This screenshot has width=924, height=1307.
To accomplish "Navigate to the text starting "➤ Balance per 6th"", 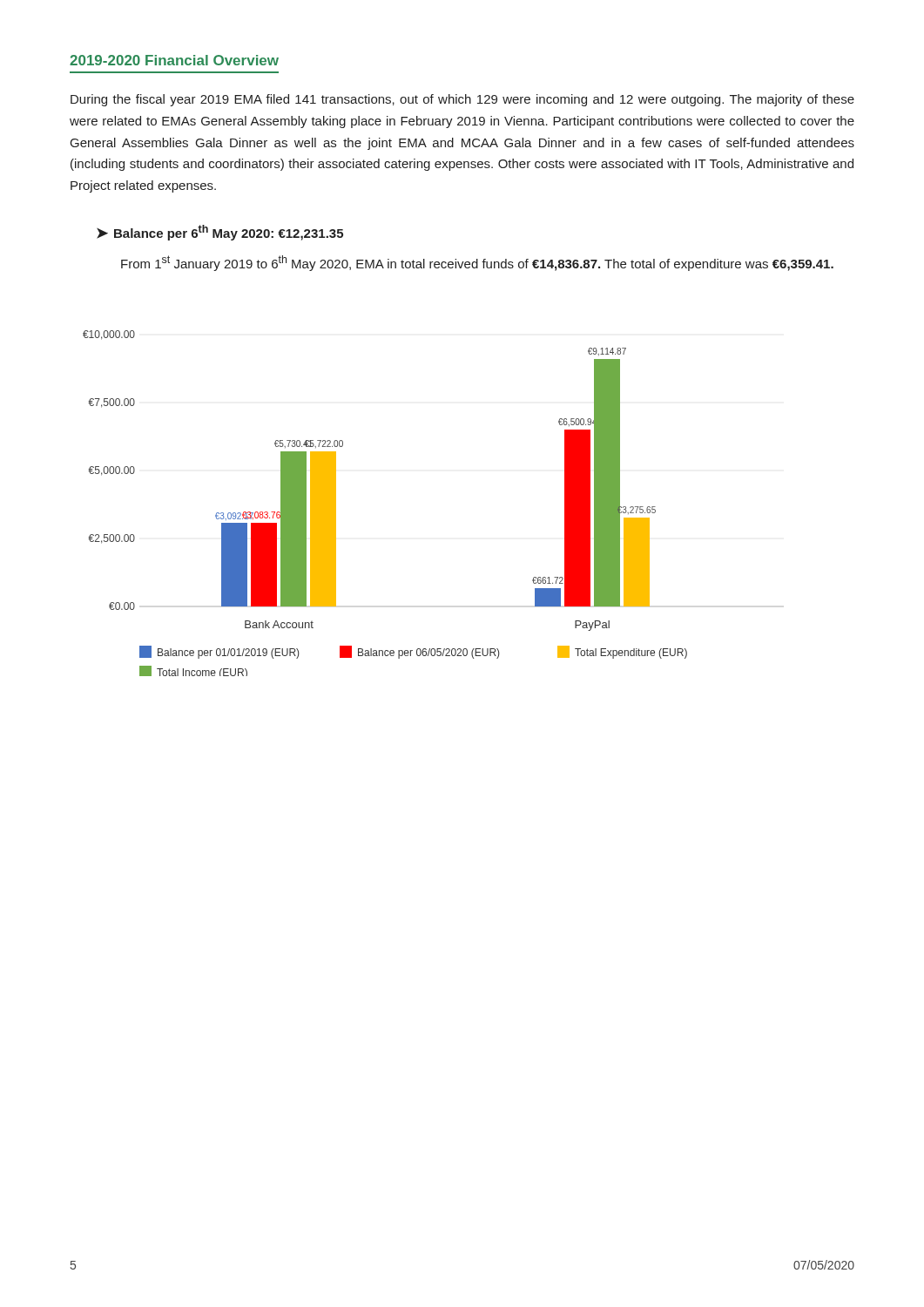I will pyautogui.click(x=220, y=232).
